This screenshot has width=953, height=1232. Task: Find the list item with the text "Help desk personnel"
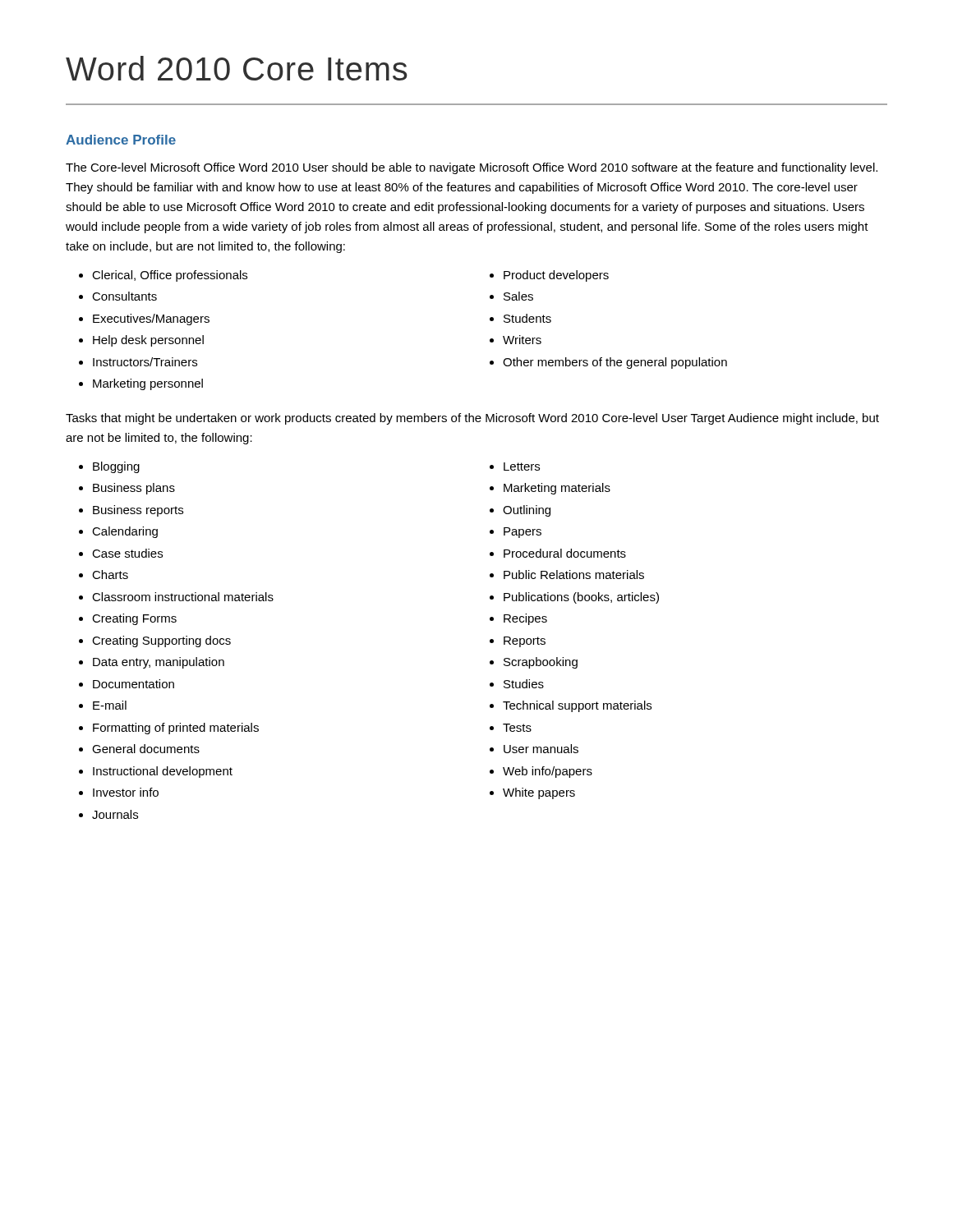point(148,341)
